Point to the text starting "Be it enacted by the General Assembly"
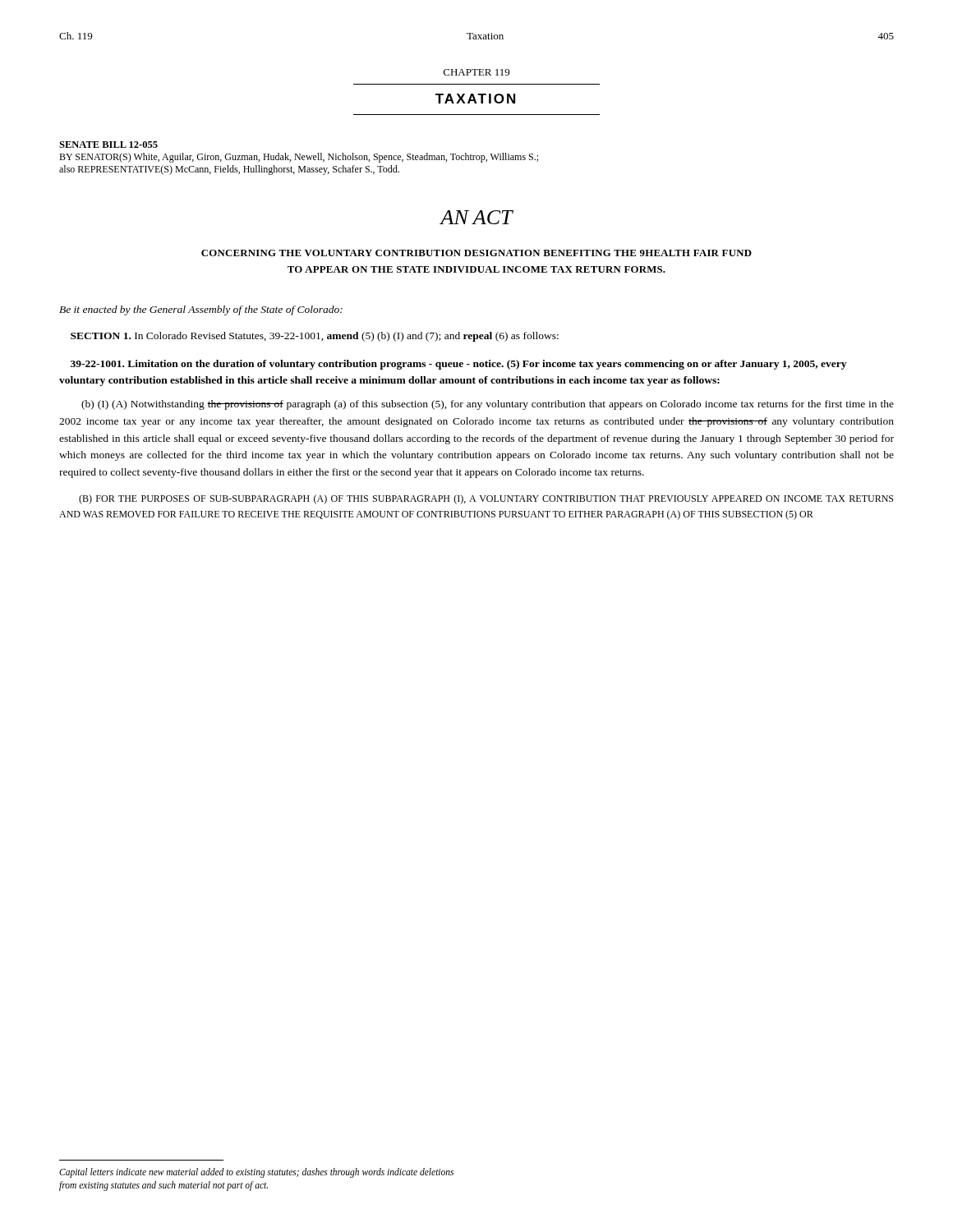The height and width of the screenshot is (1232, 953). (201, 309)
